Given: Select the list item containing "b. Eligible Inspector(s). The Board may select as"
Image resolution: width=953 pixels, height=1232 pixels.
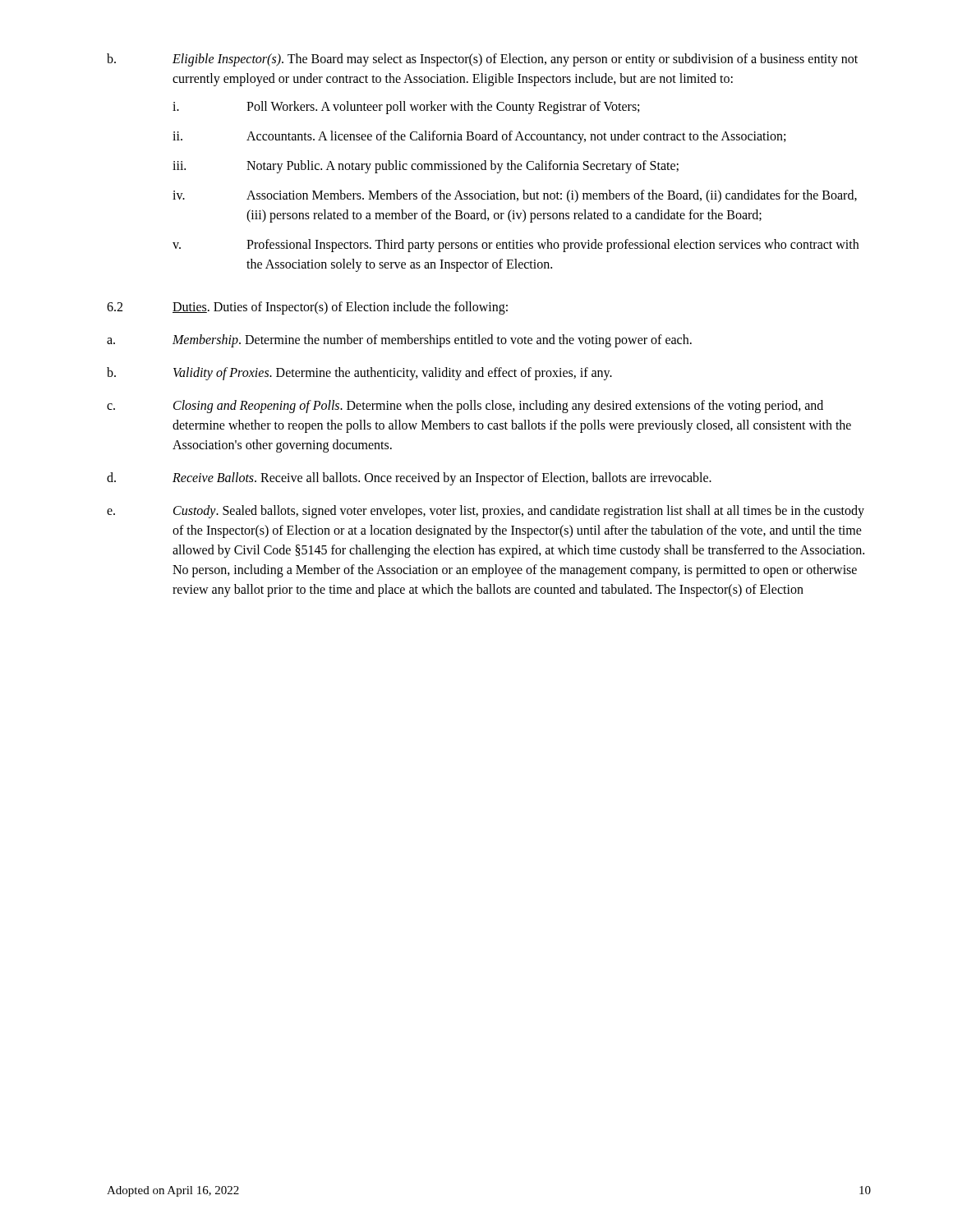Looking at the screenshot, I should (489, 167).
